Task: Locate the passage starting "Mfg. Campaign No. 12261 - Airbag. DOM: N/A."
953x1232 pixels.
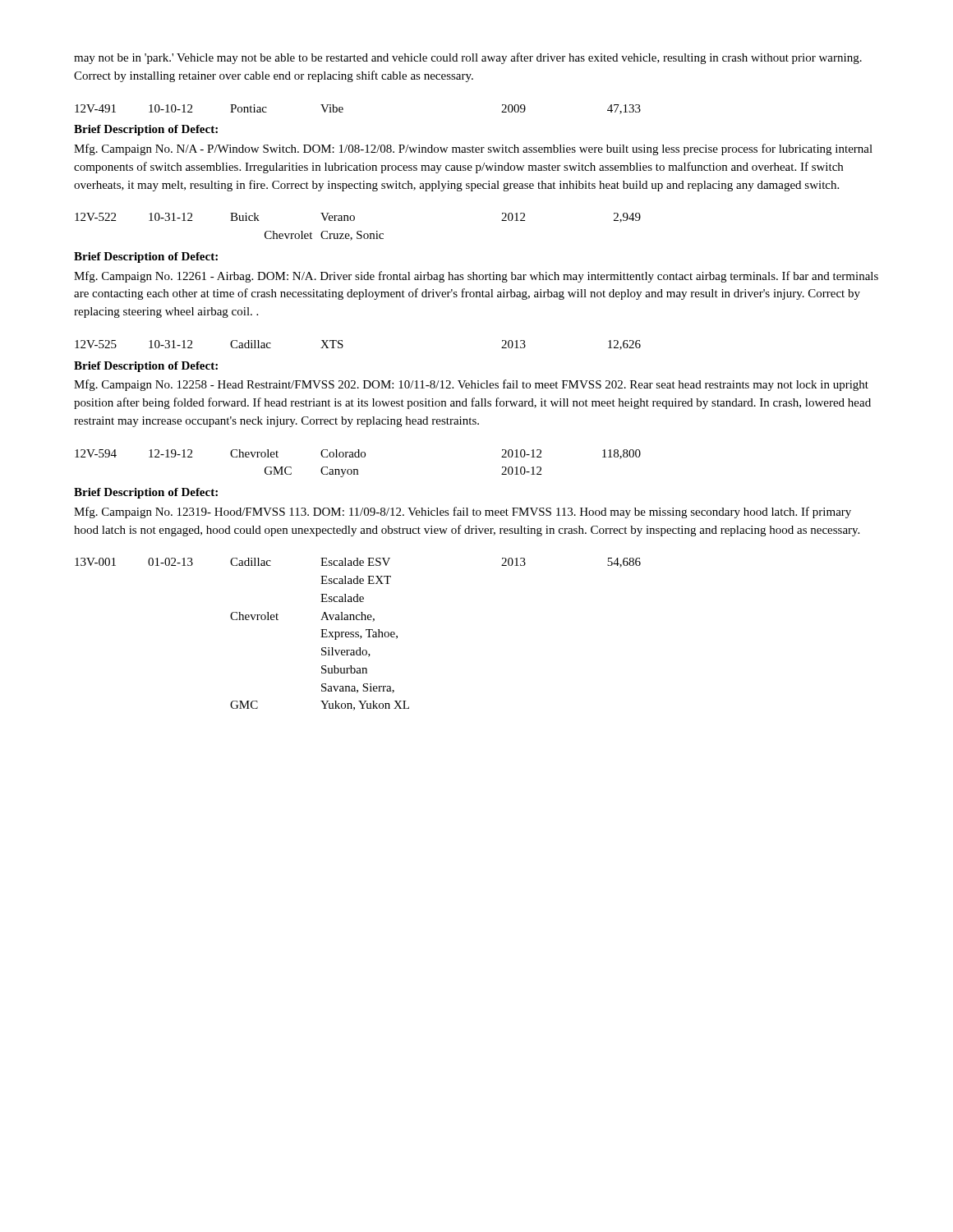Action: pyautogui.click(x=476, y=293)
